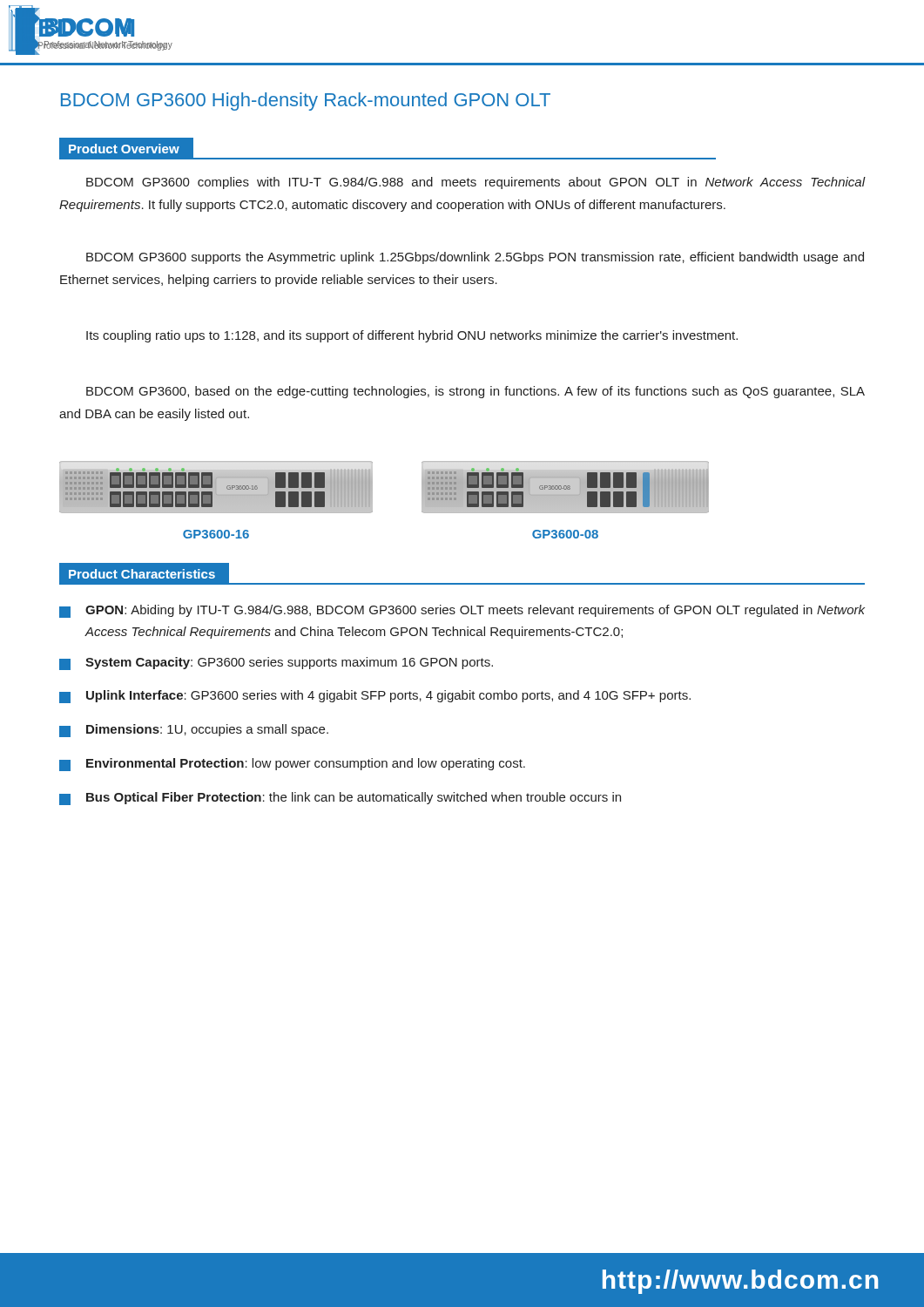Locate the text "Product Characteristics"
Viewport: 924px width, 1307px height.
point(462,574)
